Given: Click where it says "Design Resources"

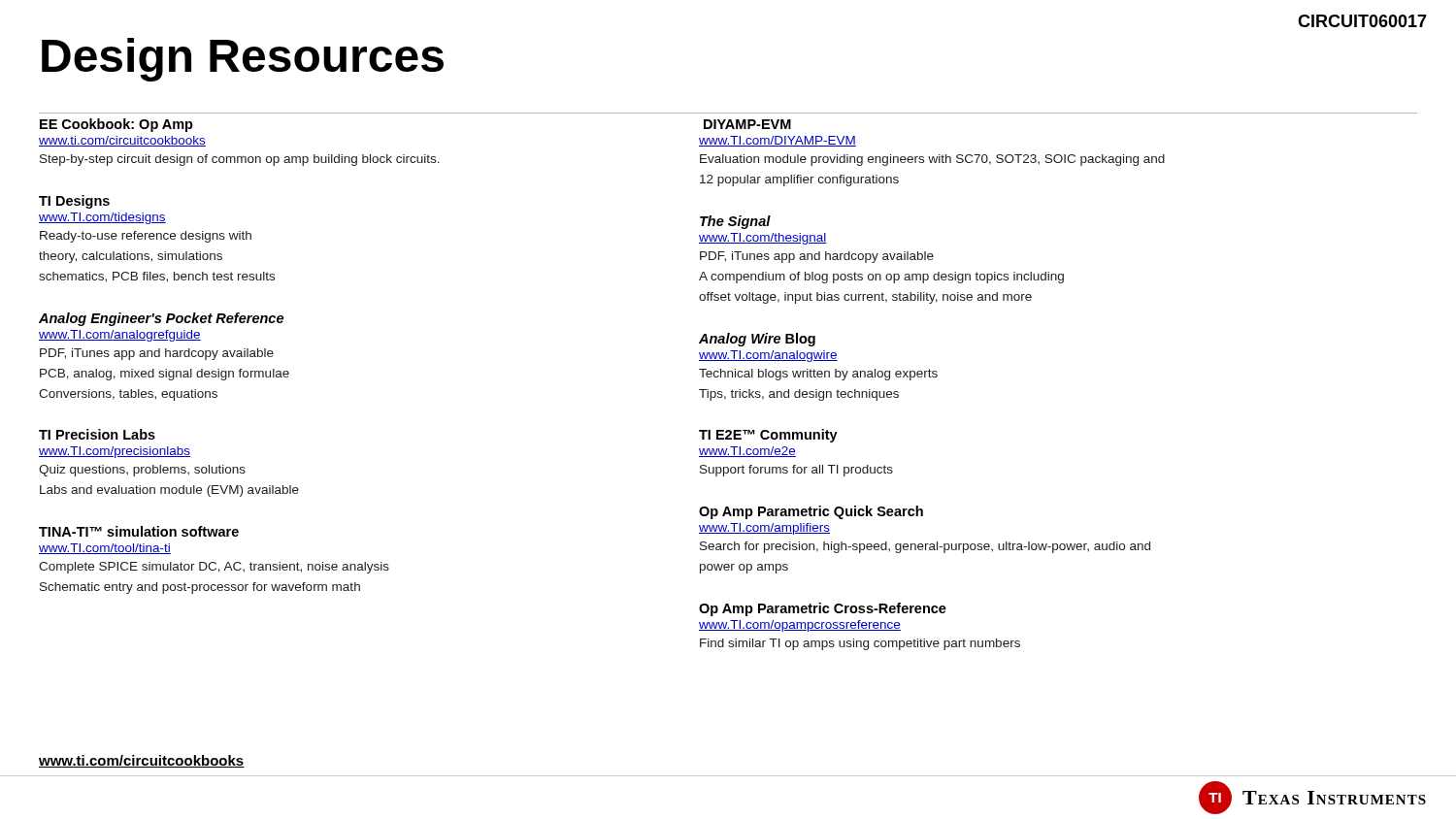Looking at the screenshot, I should [242, 56].
